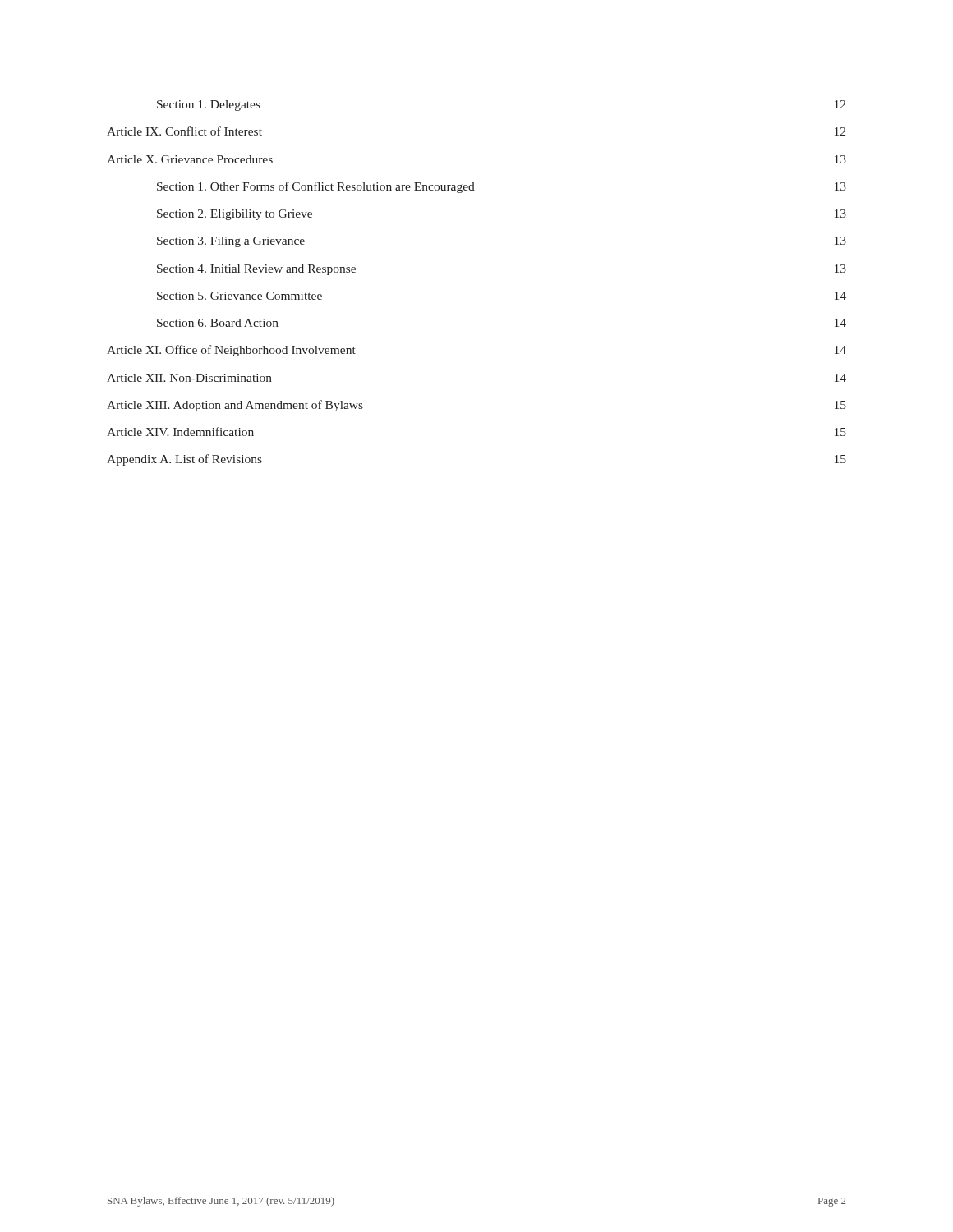953x1232 pixels.
Task: Point to "Section 3. Filing a Grievance 13"
Action: (230, 242)
